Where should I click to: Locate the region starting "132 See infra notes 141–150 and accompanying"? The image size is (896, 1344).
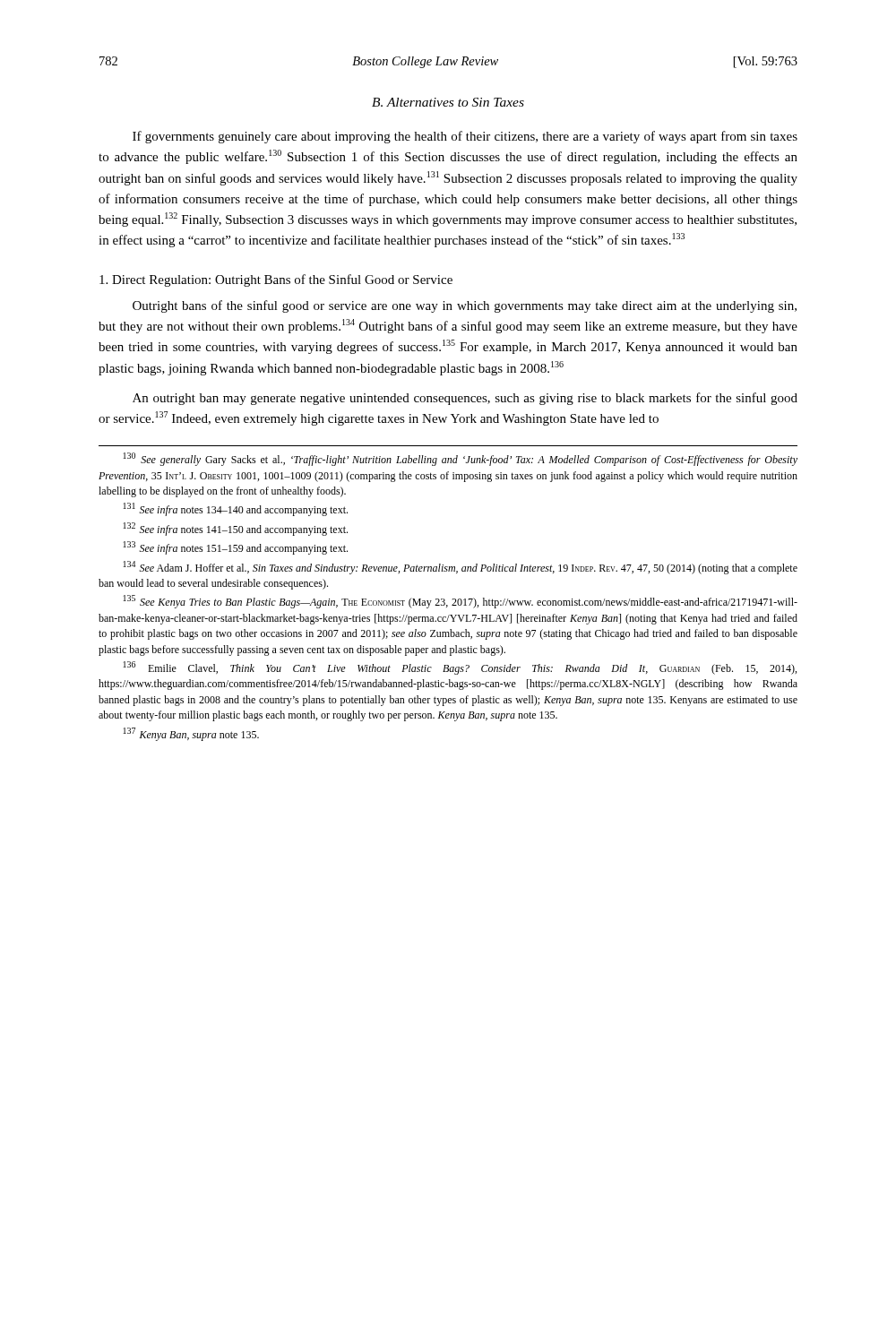click(x=235, y=529)
